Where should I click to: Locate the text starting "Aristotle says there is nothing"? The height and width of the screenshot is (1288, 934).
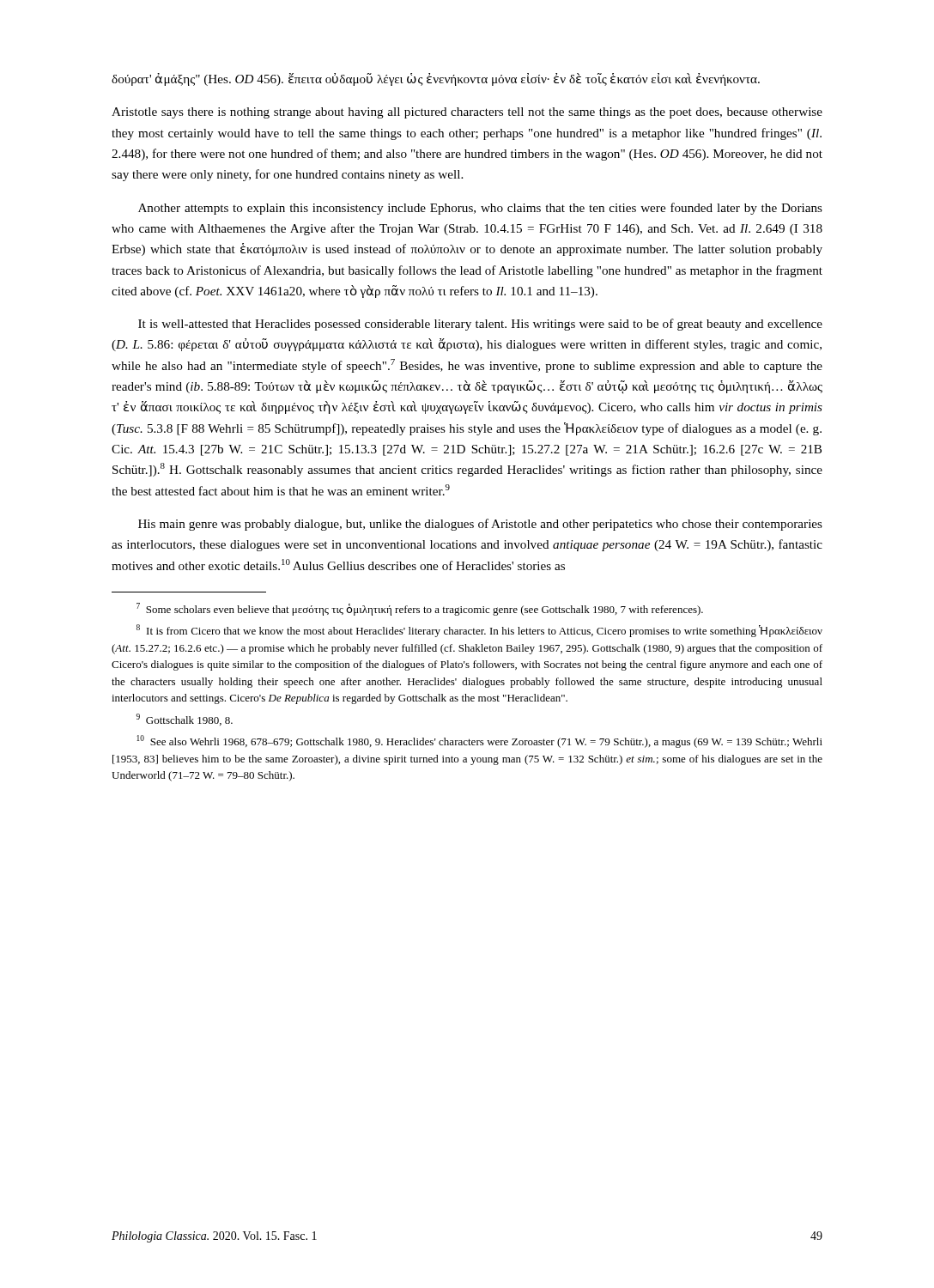point(467,143)
